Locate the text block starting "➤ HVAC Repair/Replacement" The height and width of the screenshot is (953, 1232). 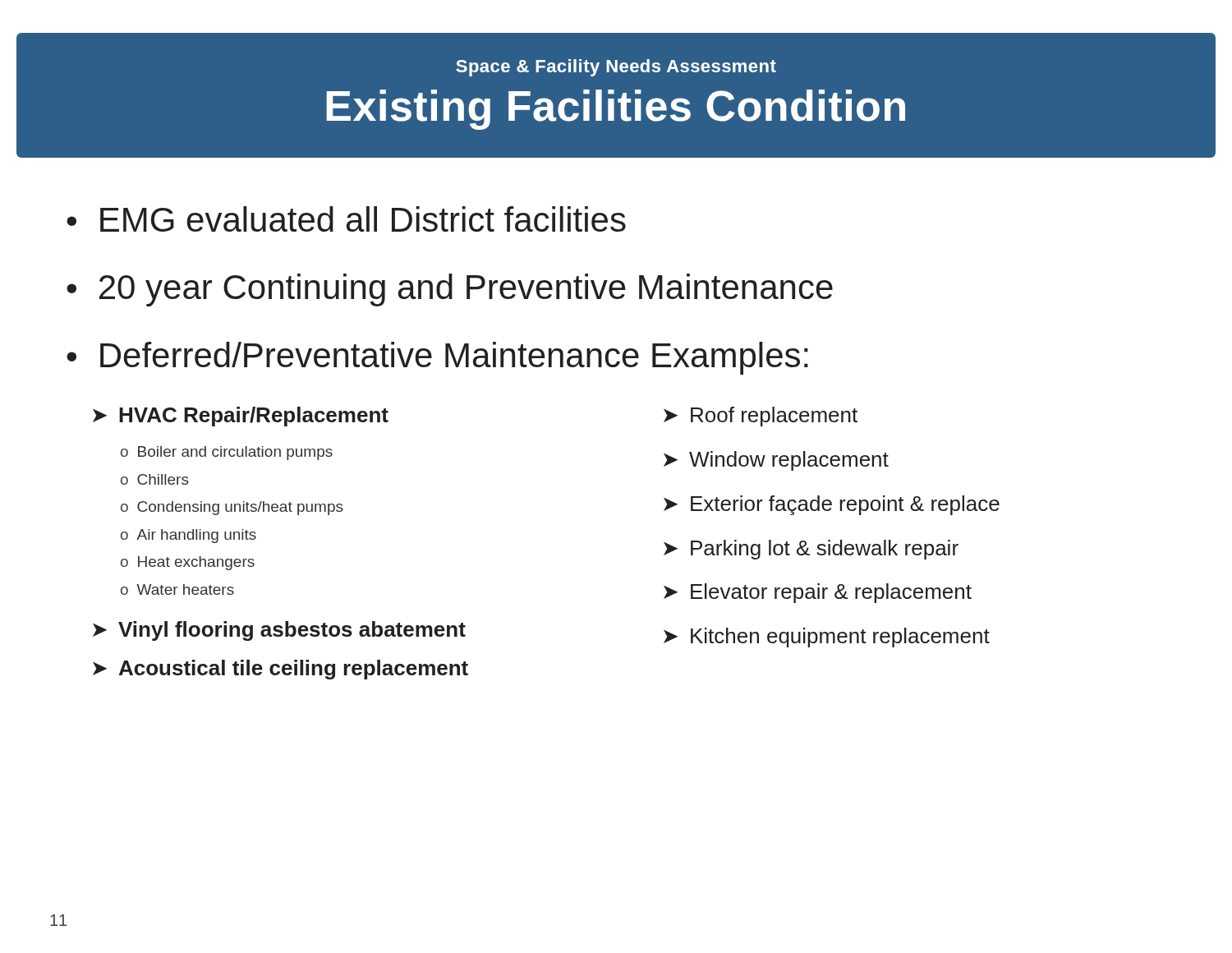239,416
